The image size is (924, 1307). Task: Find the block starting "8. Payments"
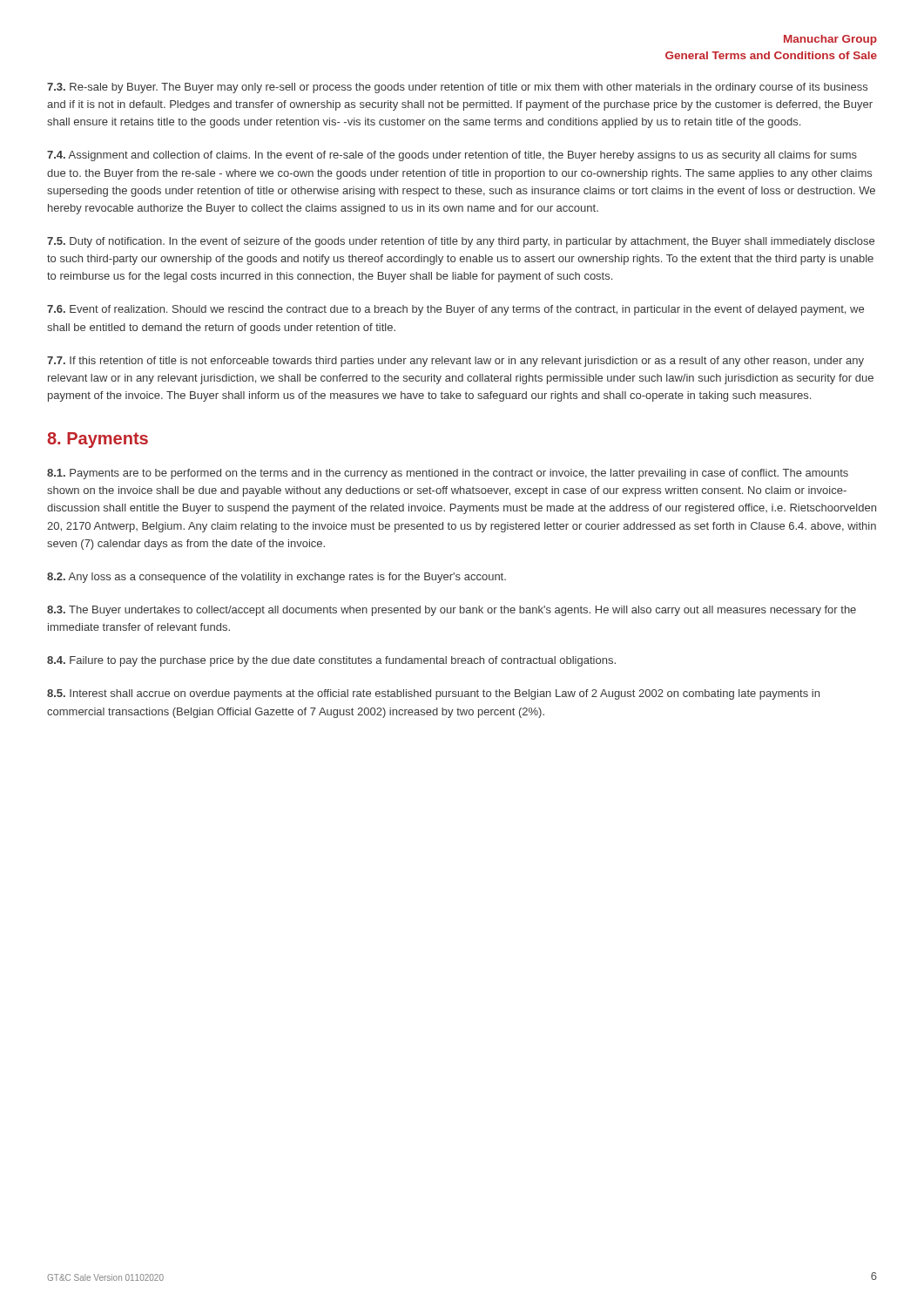click(98, 438)
